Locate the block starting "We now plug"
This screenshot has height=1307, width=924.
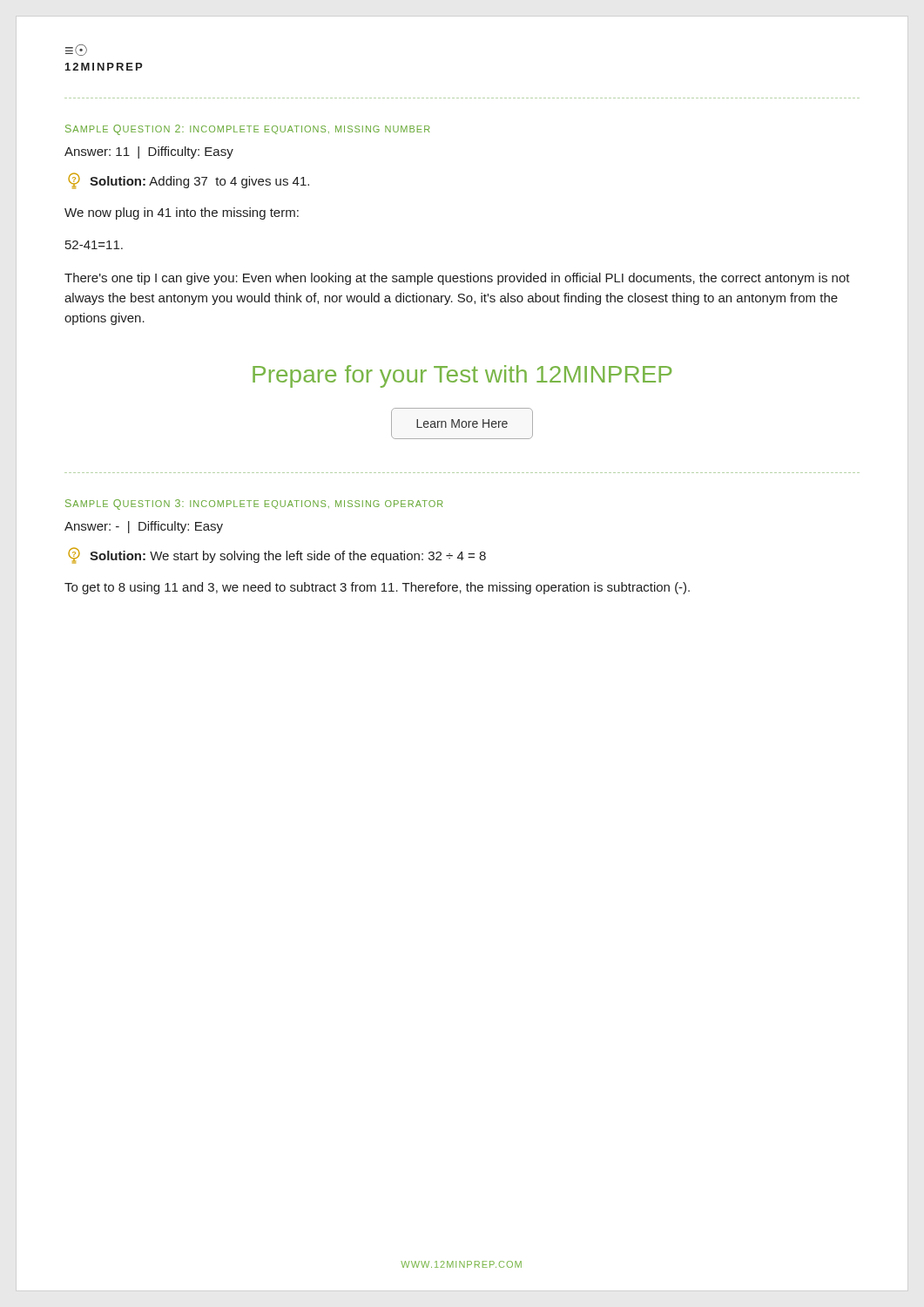coord(182,212)
